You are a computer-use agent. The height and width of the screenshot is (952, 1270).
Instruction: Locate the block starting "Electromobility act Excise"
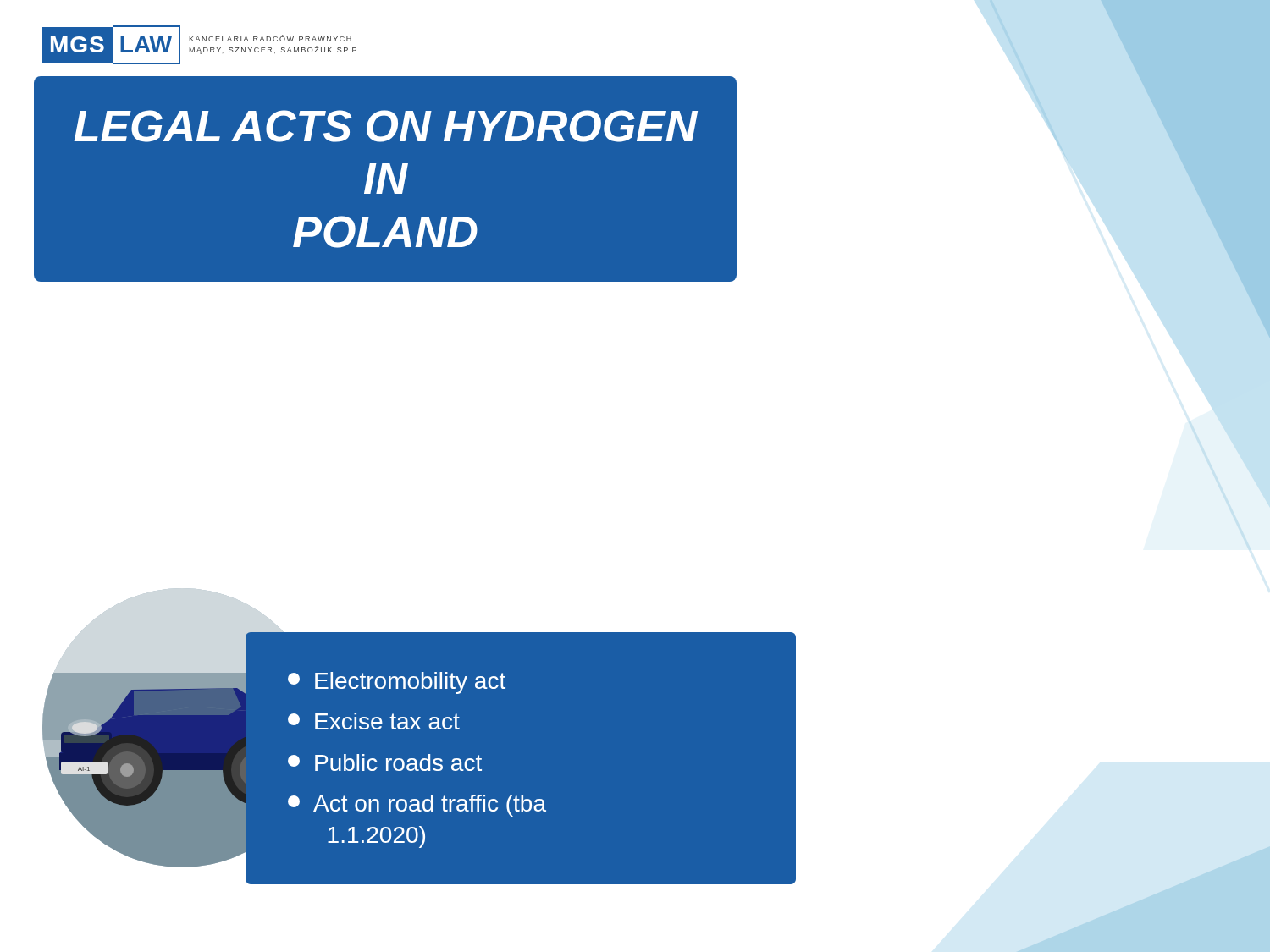[x=397, y=683]
